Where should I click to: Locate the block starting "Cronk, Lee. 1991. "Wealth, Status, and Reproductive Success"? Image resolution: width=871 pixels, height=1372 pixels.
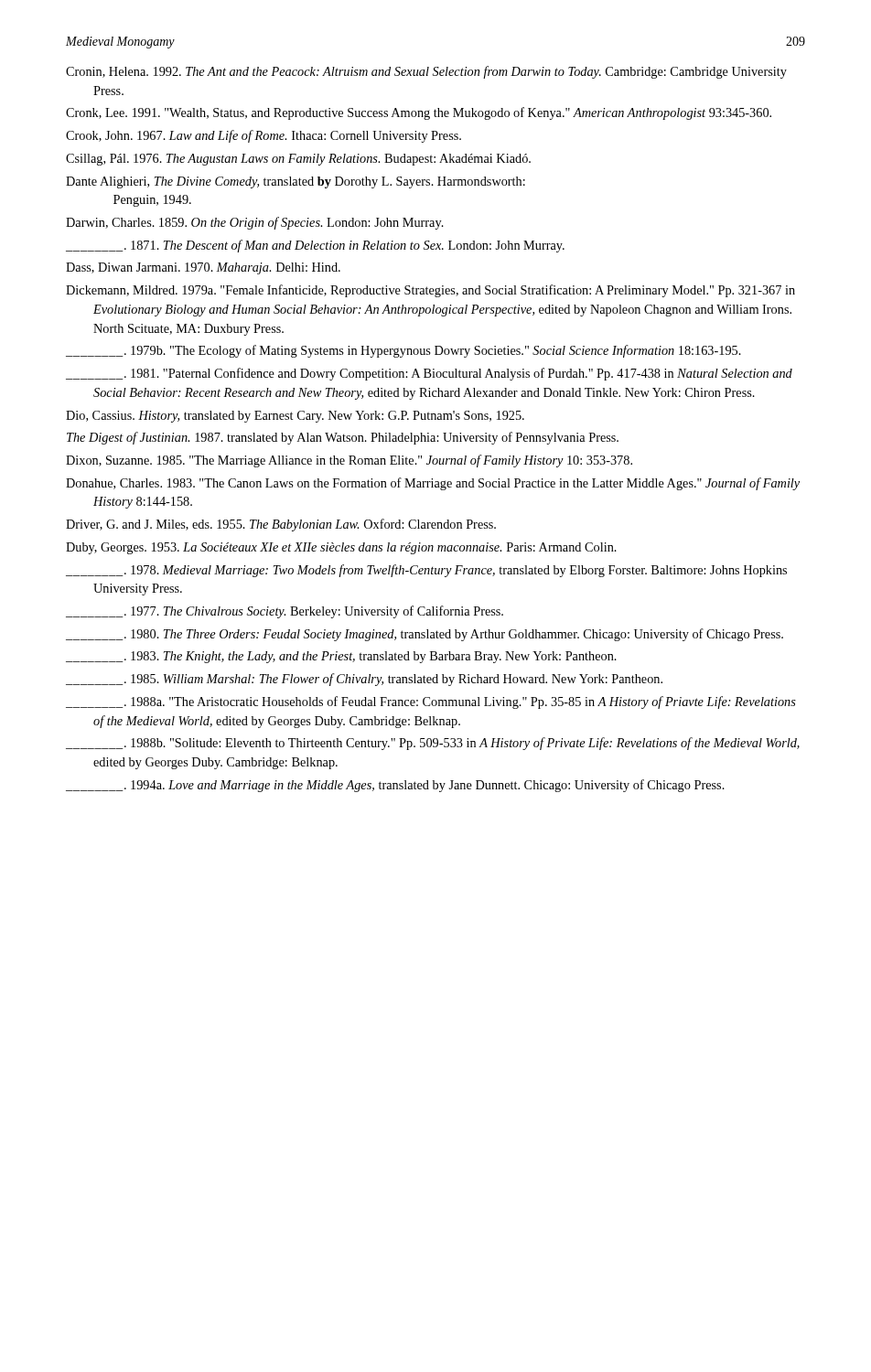(x=419, y=113)
